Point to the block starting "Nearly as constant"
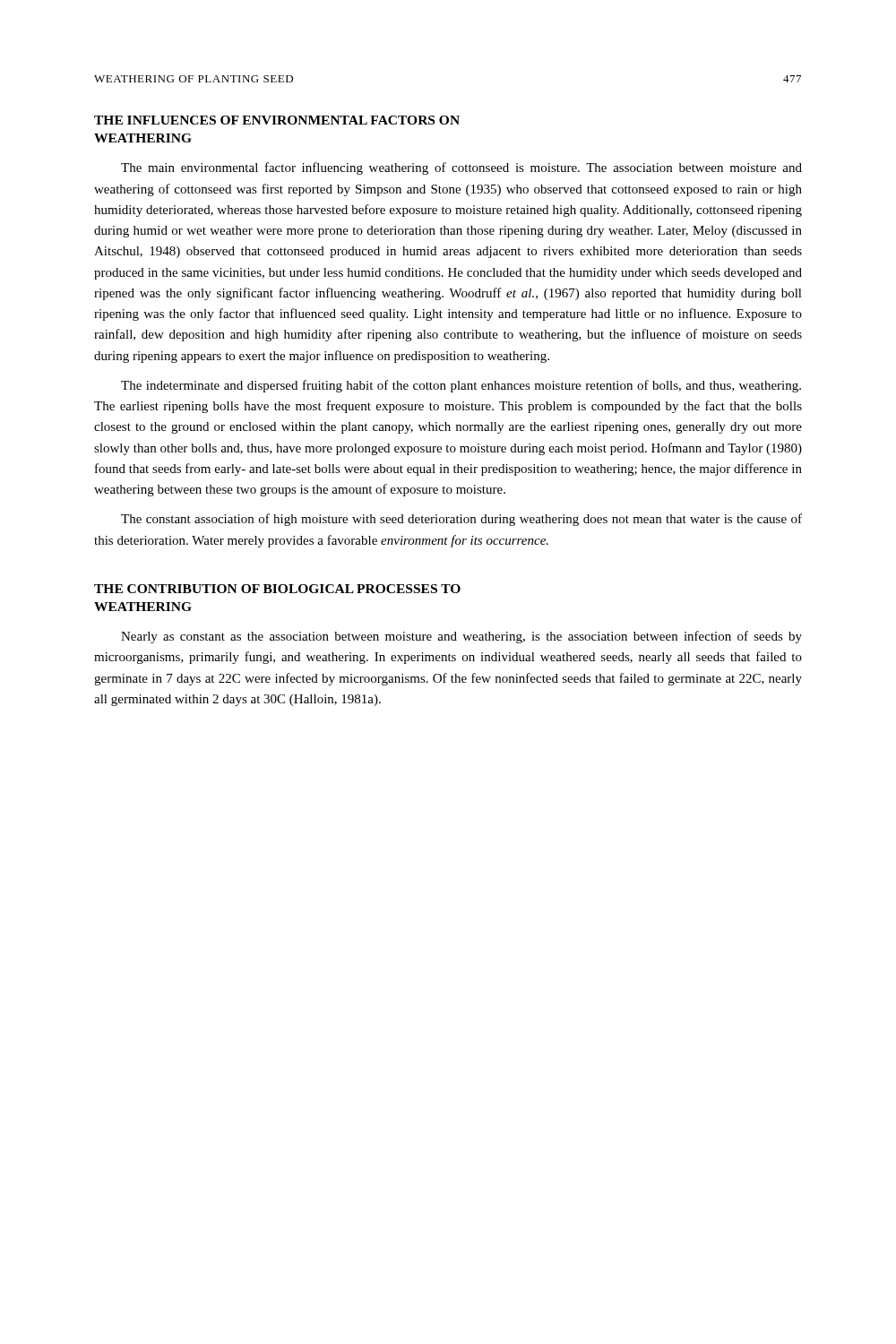Screen dimensions: 1344x896 448,667
